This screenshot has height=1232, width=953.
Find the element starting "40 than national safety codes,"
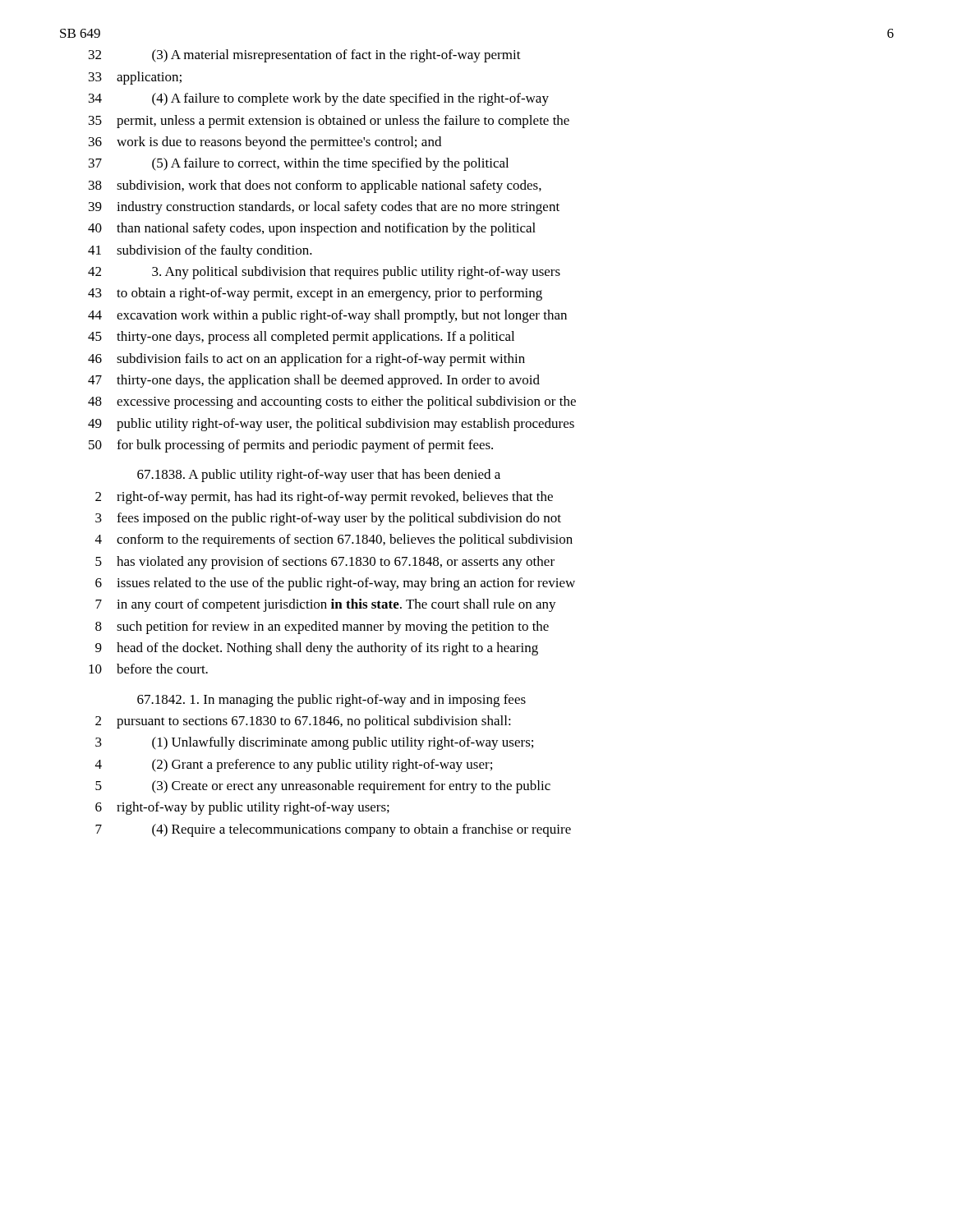[x=476, y=229]
